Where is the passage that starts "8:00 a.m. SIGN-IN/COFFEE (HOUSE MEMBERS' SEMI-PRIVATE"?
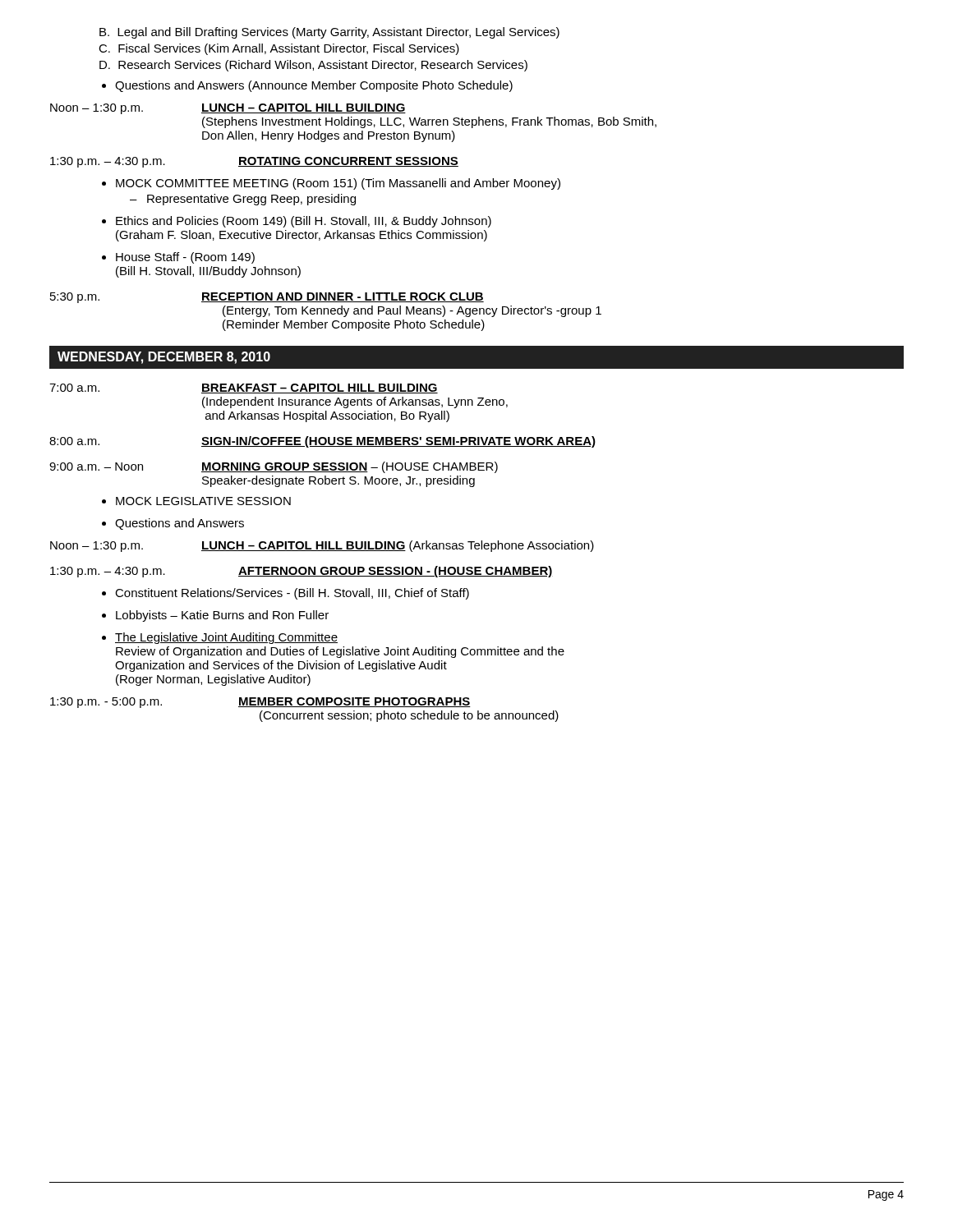 tap(476, 441)
